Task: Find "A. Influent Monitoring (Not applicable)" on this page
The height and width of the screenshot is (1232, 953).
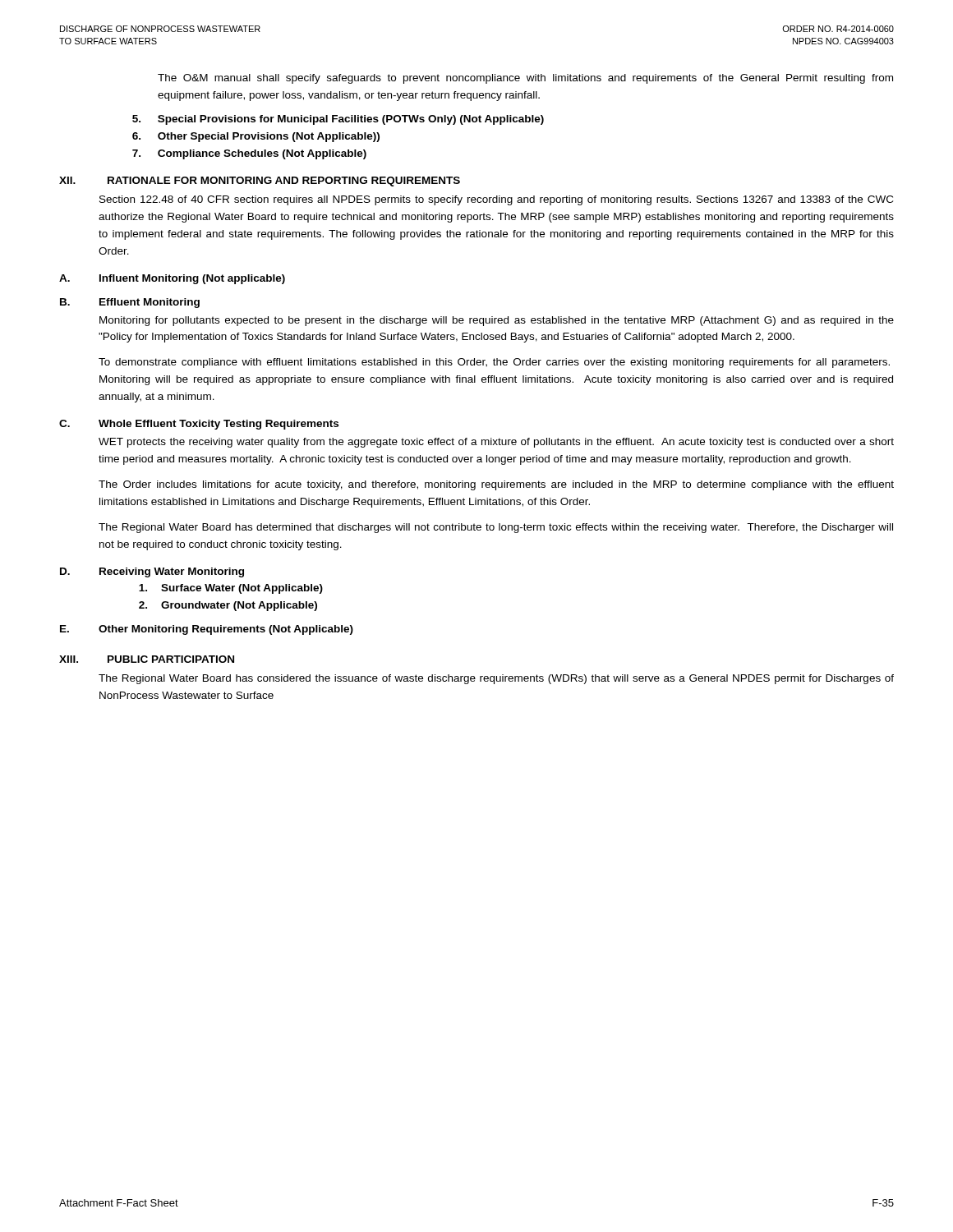Action: 172,278
